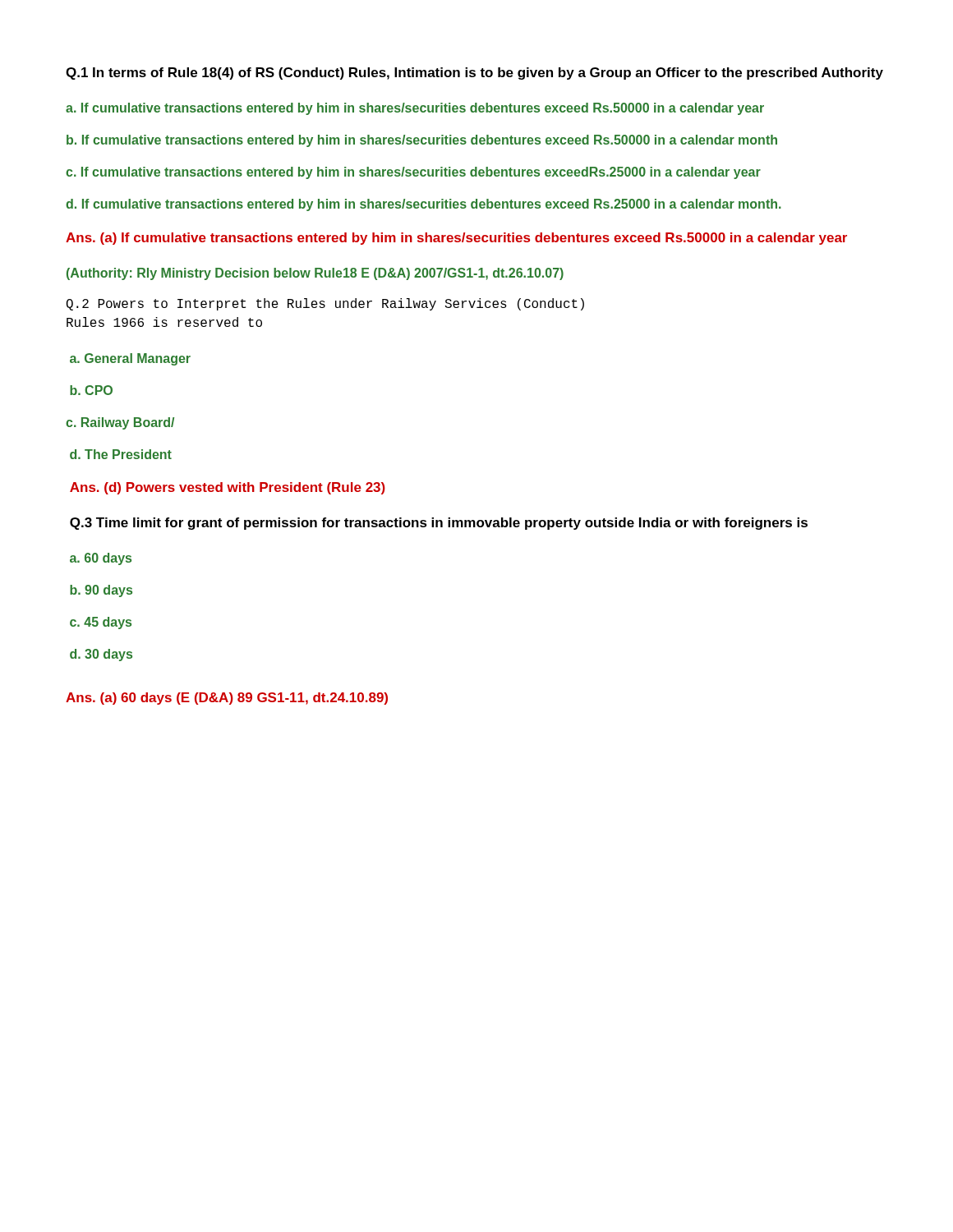Click on the list item that reads "d. 30 days"
This screenshot has width=953, height=1232.
[101, 655]
